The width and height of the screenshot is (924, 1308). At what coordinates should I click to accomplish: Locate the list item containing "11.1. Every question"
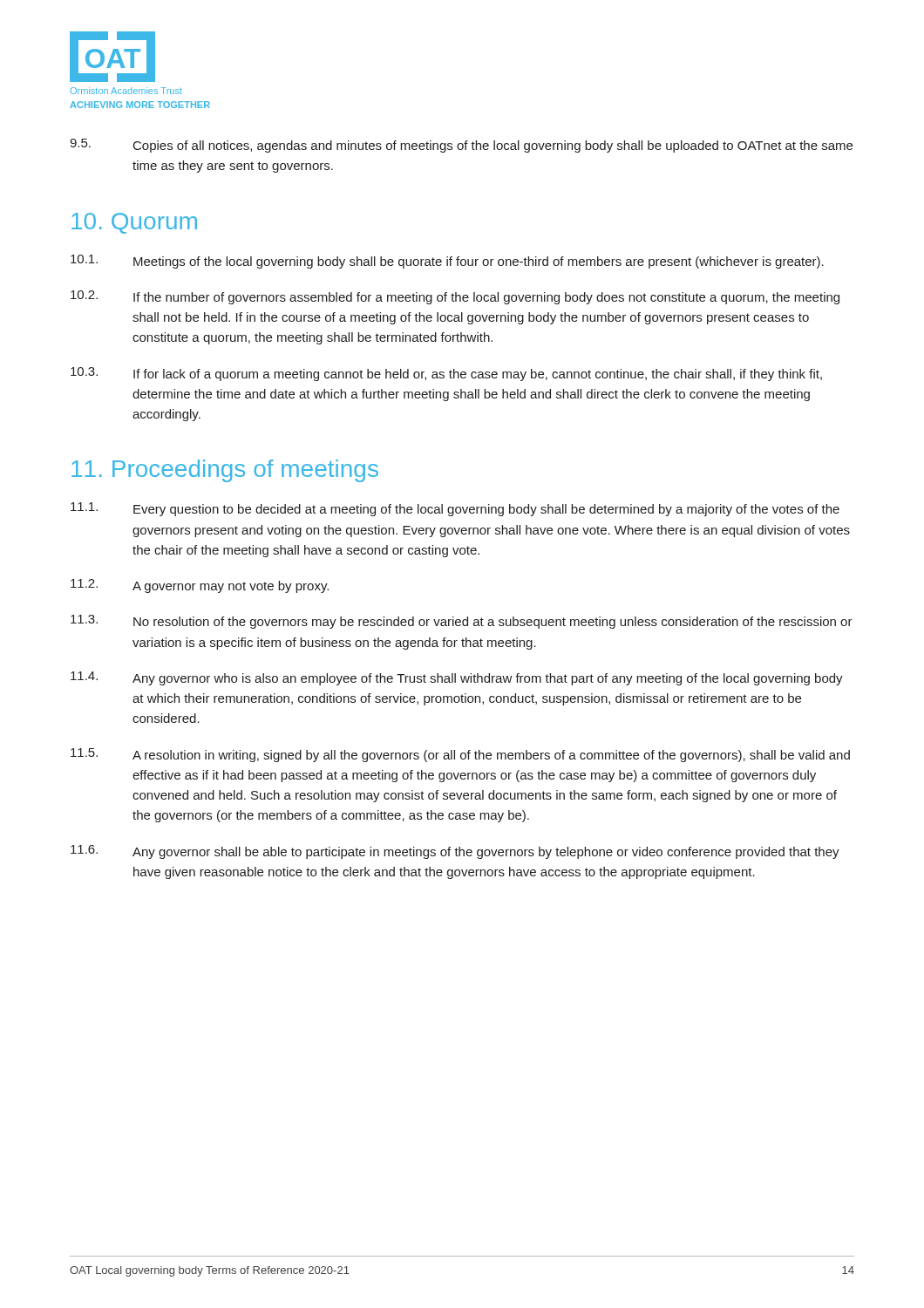(462, 529)
